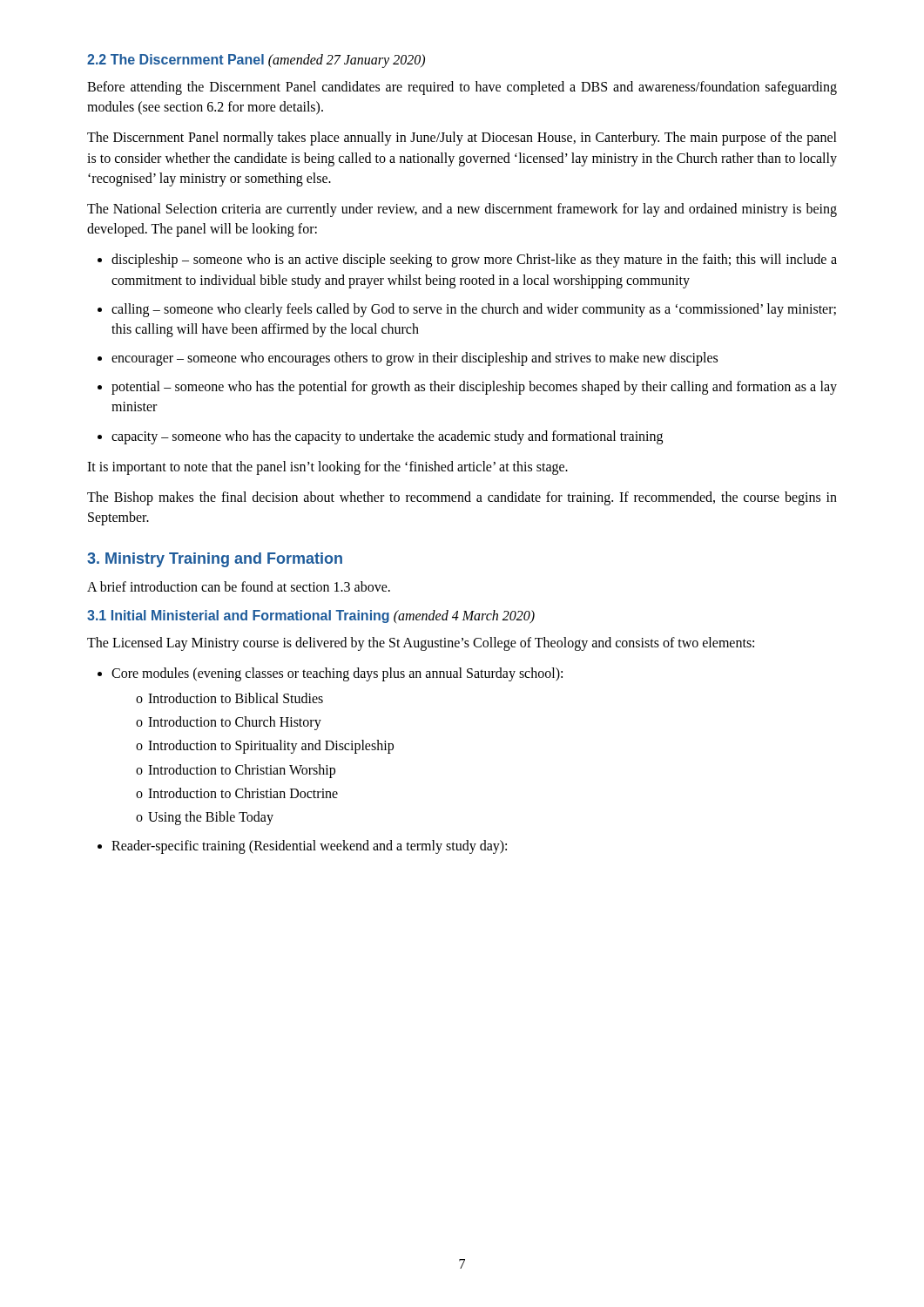The image size is (924, 1307).
Task: Find the text block containing "Before attending the Discernment"
Action: pos(462,97)
